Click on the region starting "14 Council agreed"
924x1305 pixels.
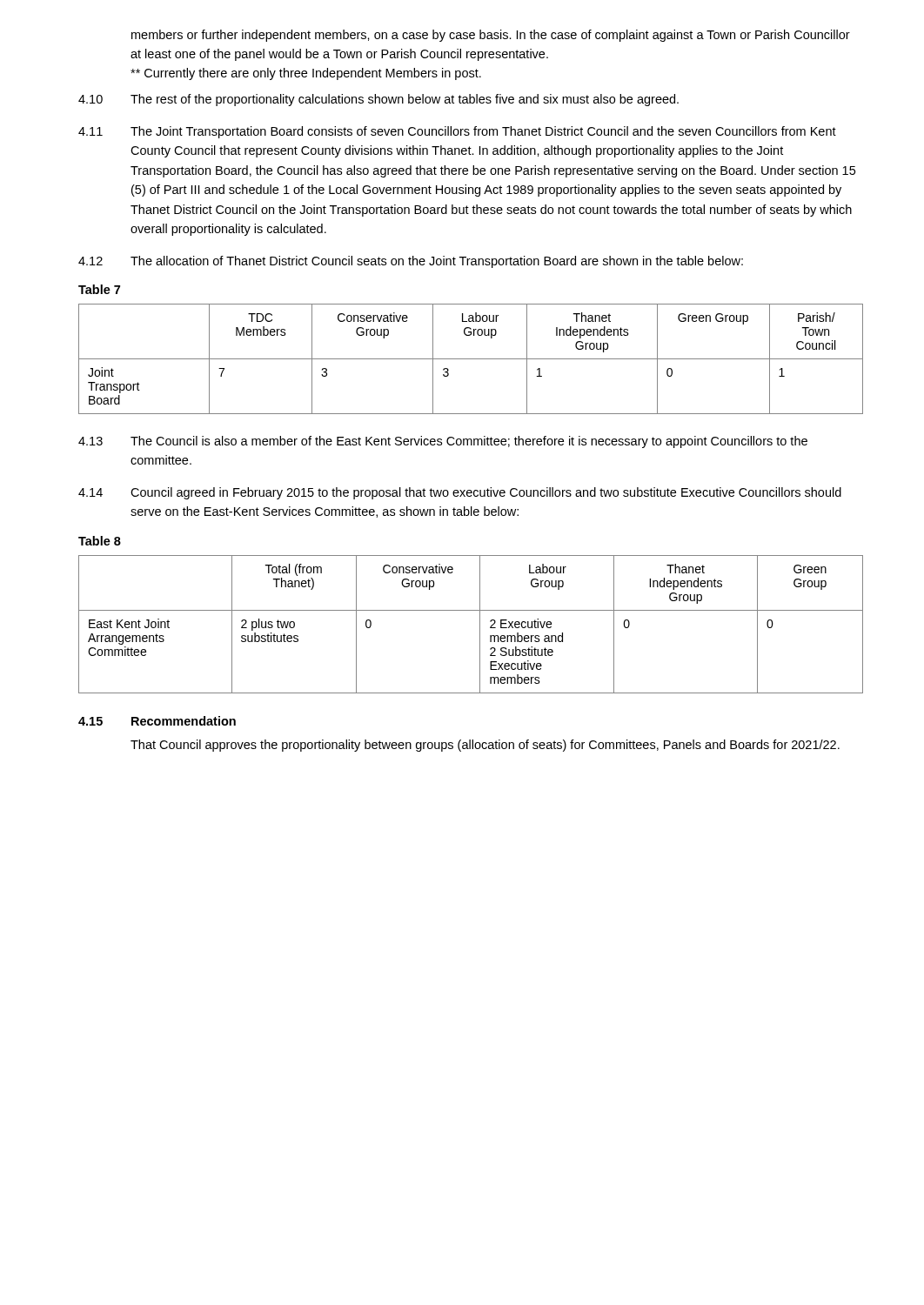[x=471, y=502]
